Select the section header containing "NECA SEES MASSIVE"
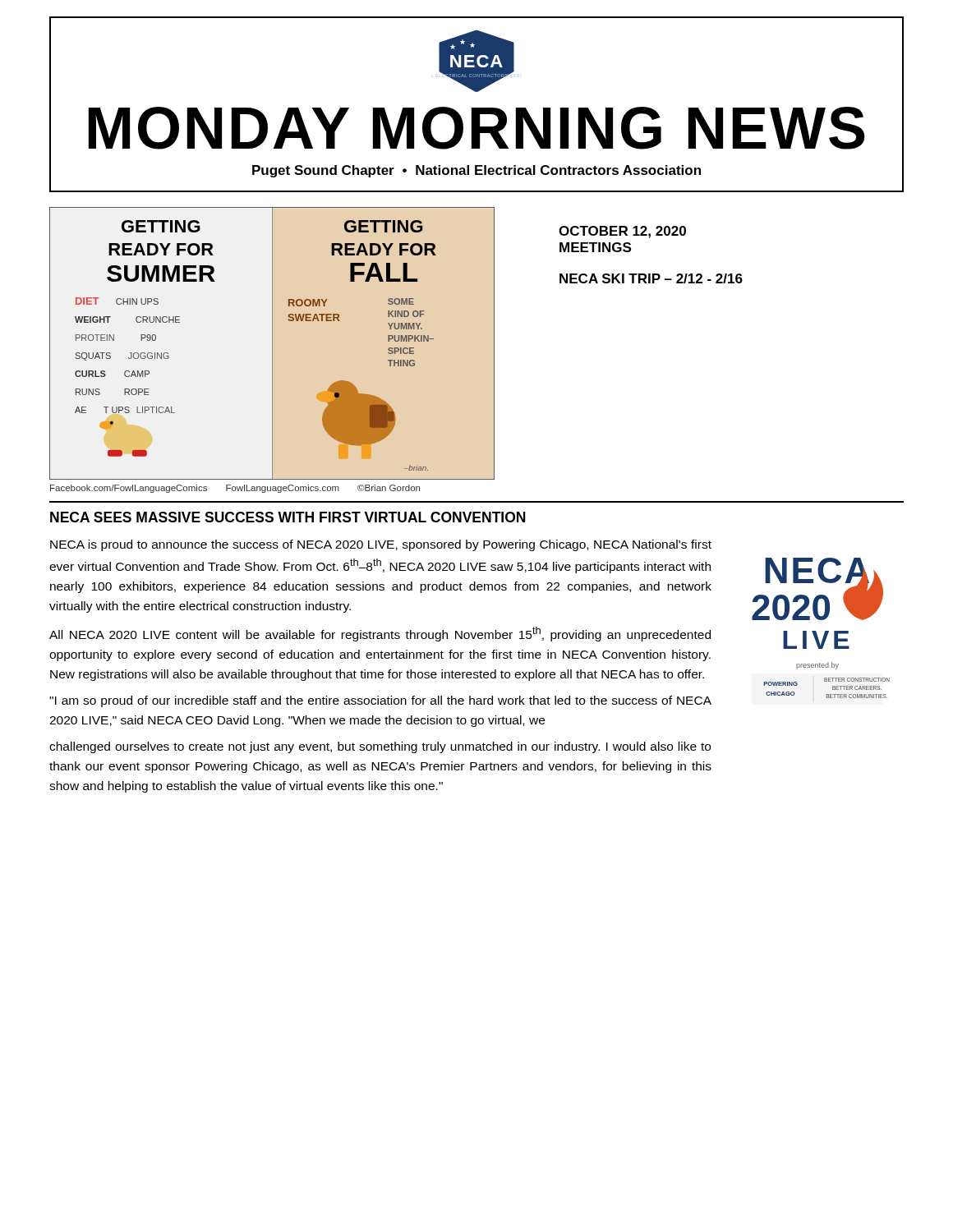The width and height of the screenshot is (953, 1232). coord(288,517)
